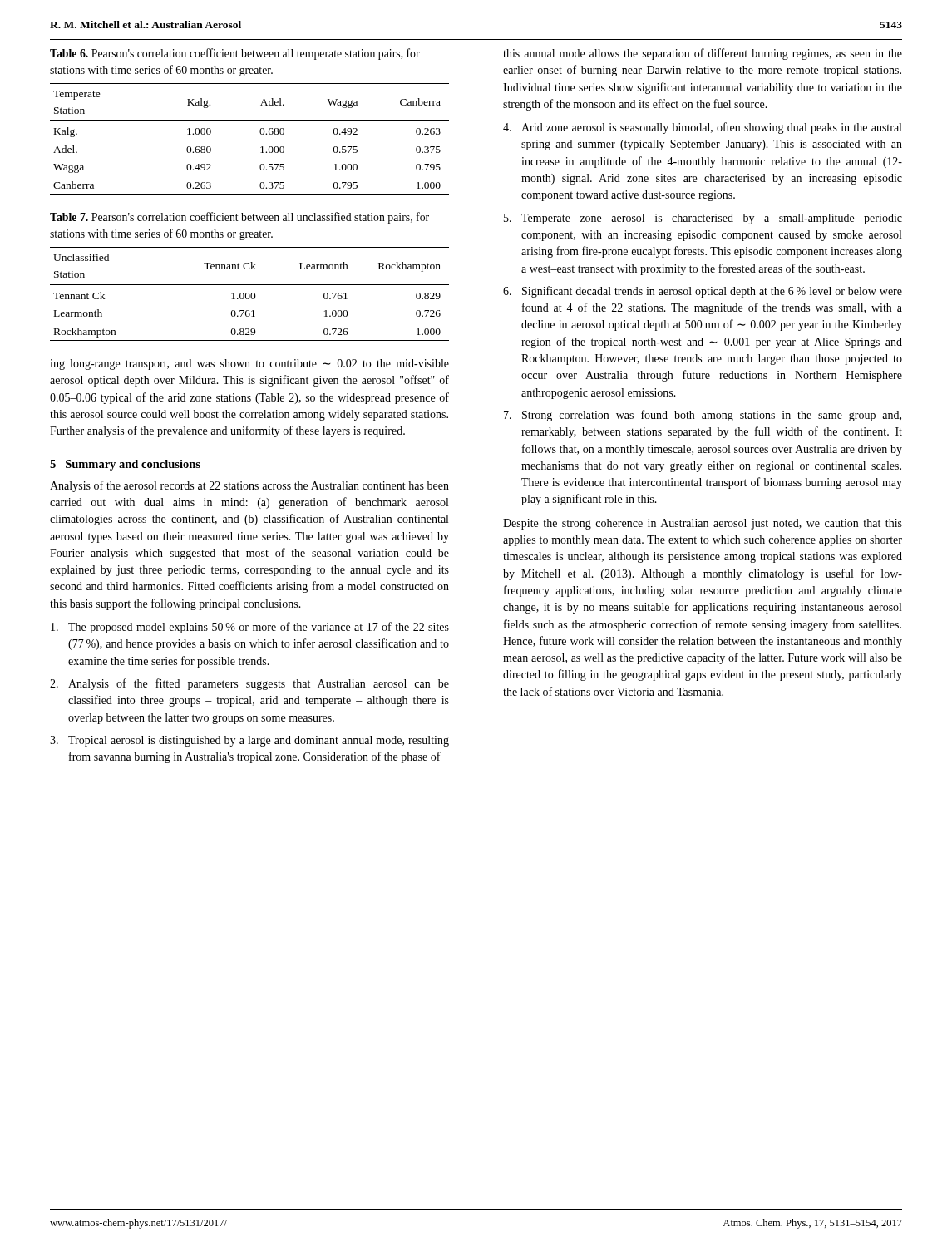This screenshot has height=1247, width=952.
Task: Click on the caption that reads "Table 7. Pearson's correlation"
Action: (240, 226)
